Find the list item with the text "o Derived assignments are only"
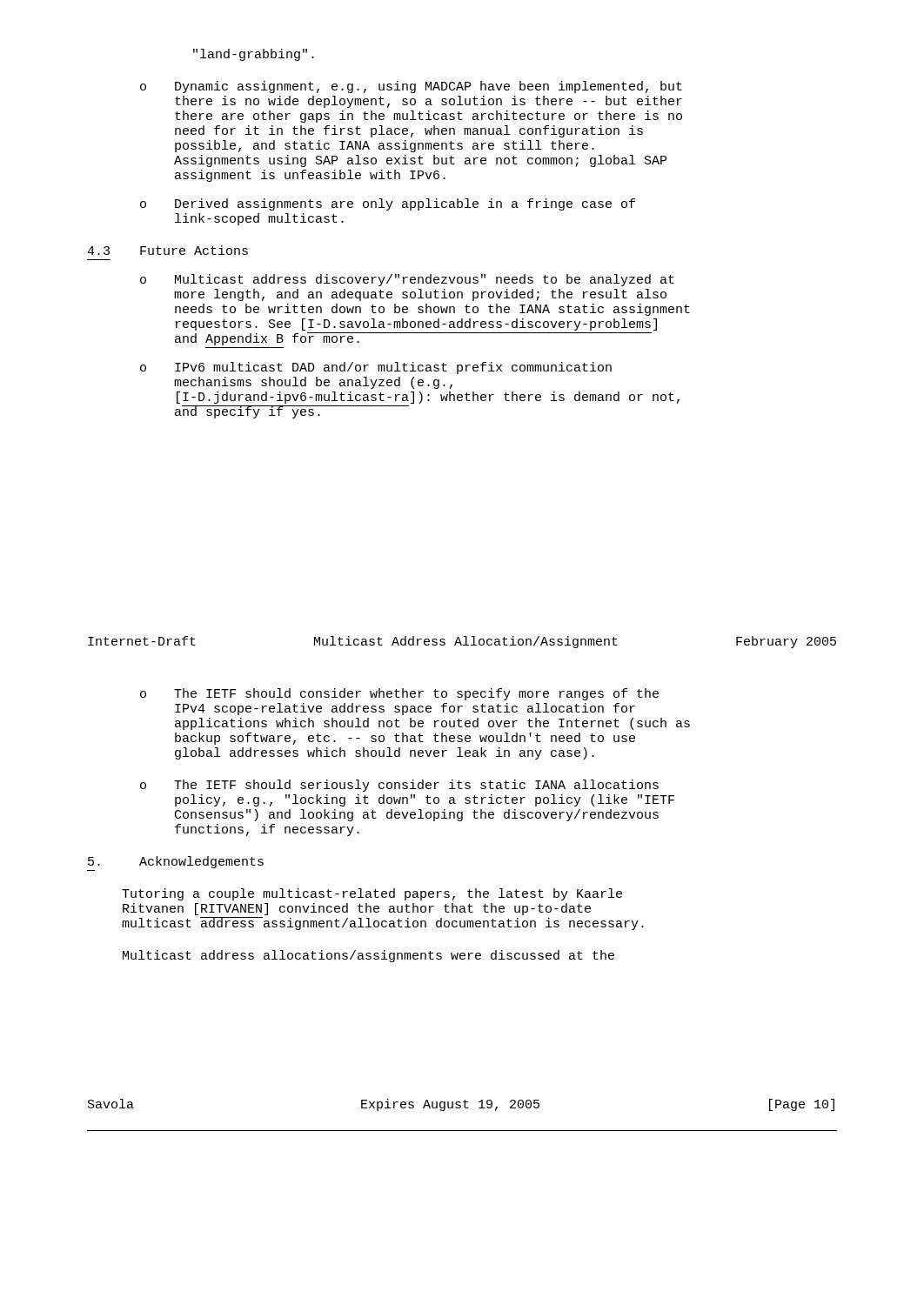The image size is (924, 1305). [x=488, y=212]
